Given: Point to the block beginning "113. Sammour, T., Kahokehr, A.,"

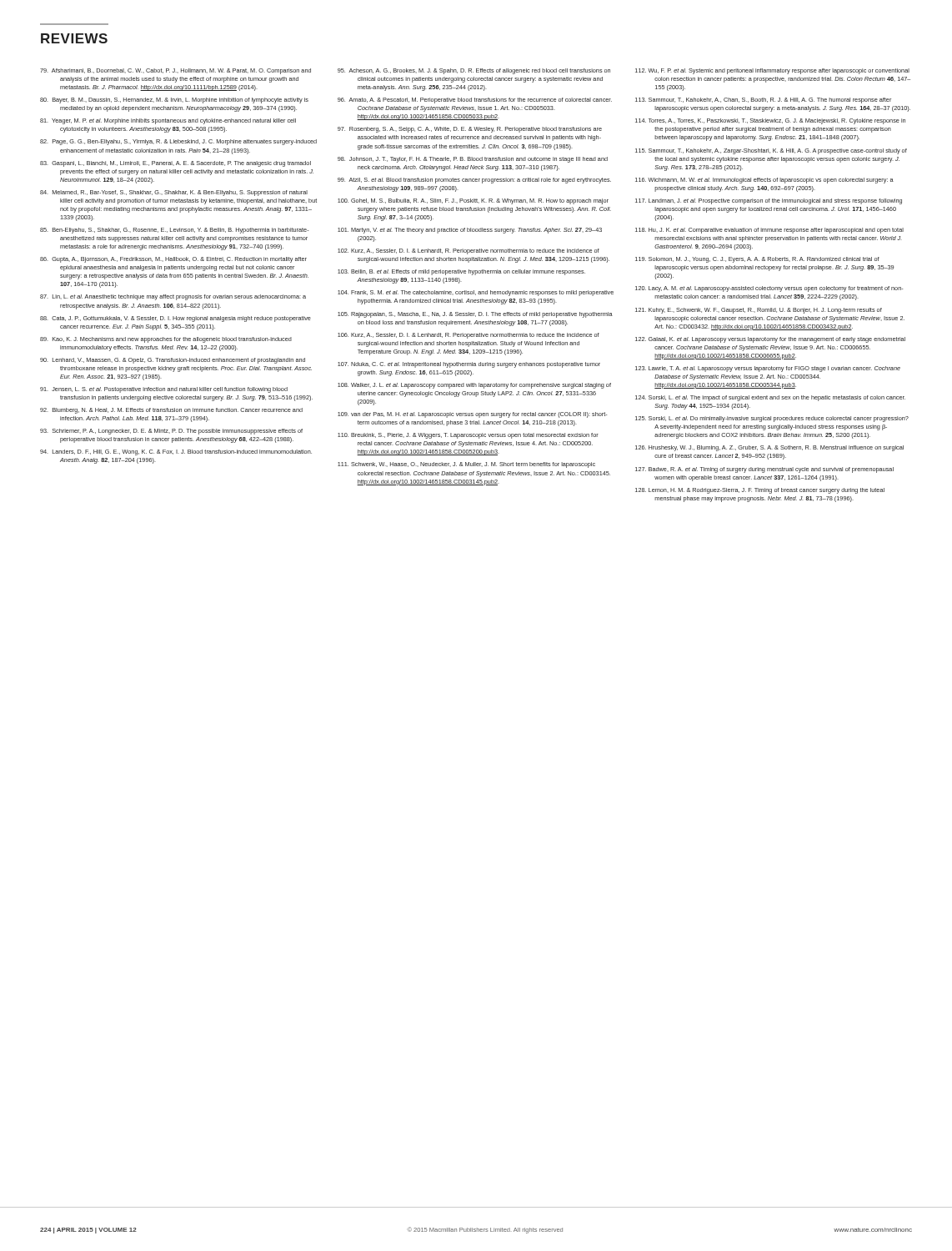Looking at the screenshot, I should pos(773,104).
